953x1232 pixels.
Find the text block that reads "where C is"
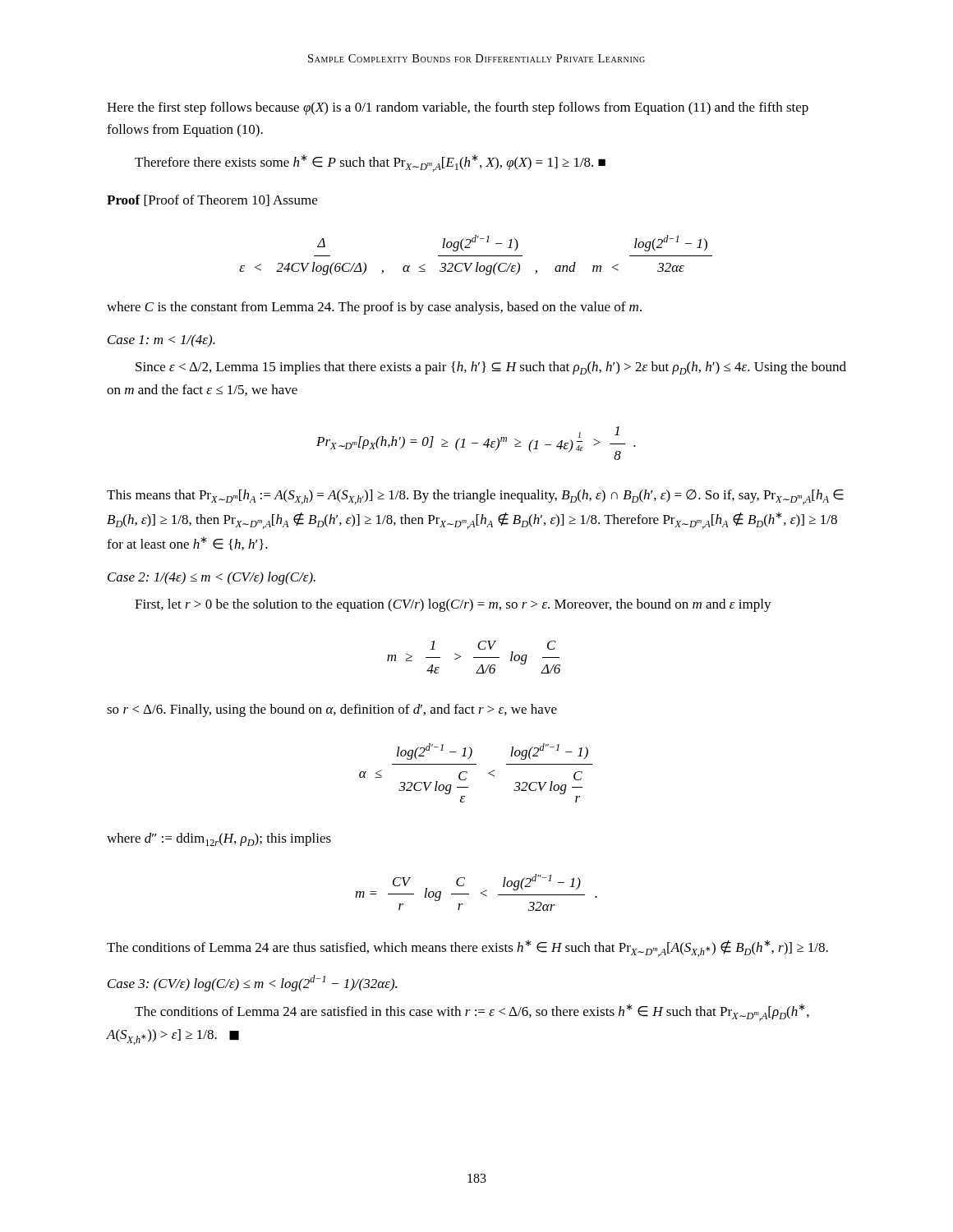(x=476, y=307)
